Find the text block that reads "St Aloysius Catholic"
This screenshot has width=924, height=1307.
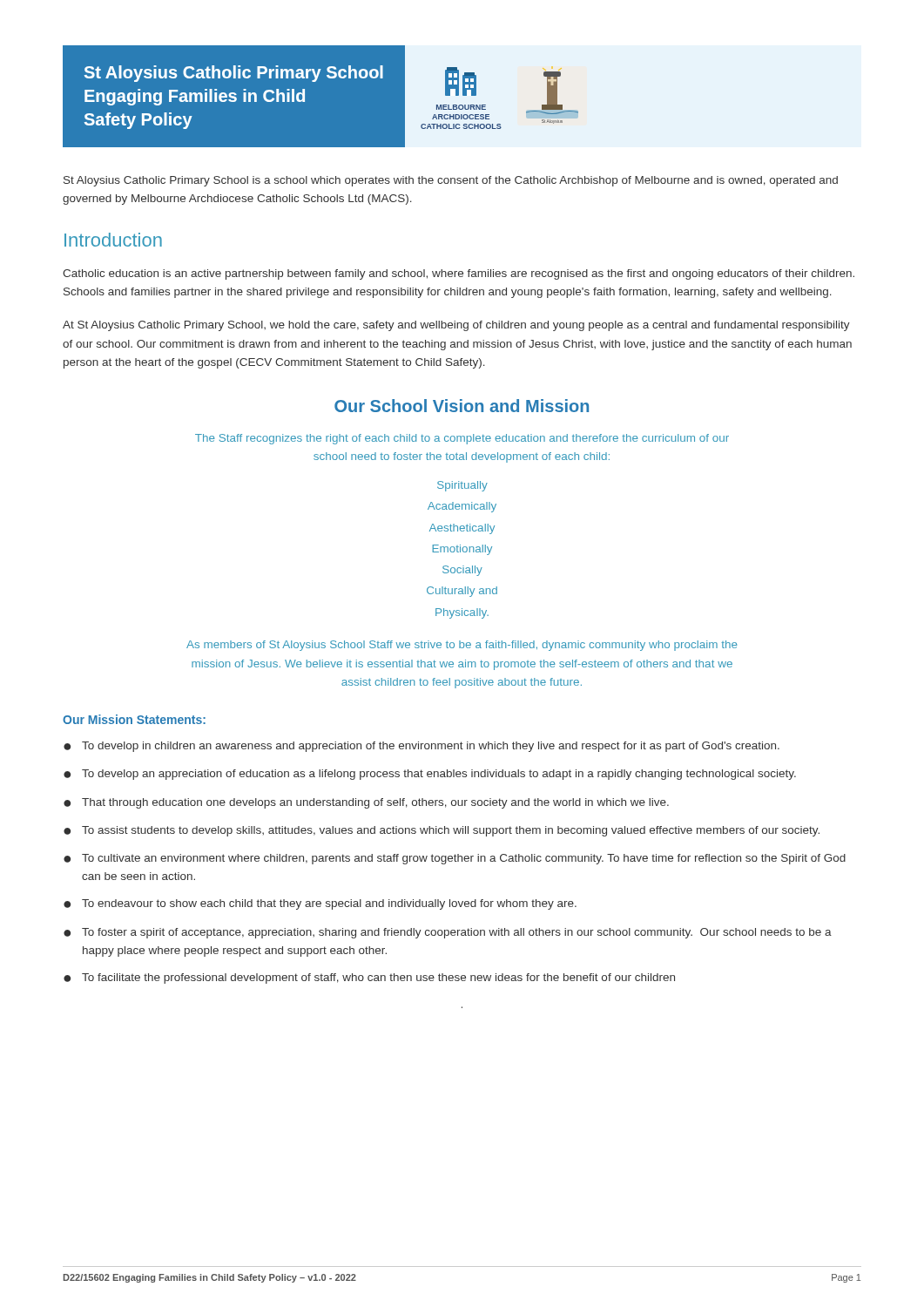[x=451, y=189]
